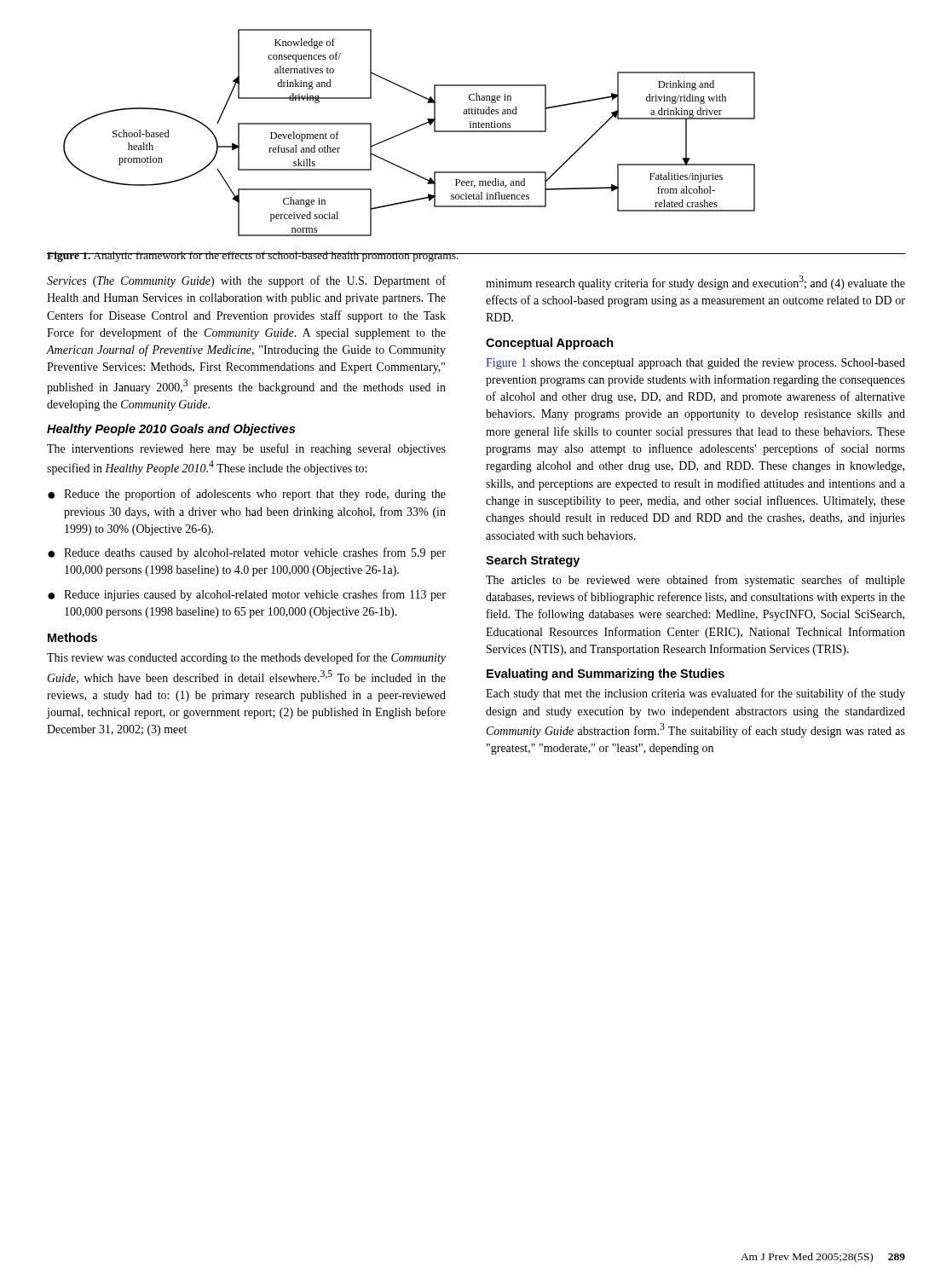
Task: Find the flowchart
Action: tap(476, 140)
